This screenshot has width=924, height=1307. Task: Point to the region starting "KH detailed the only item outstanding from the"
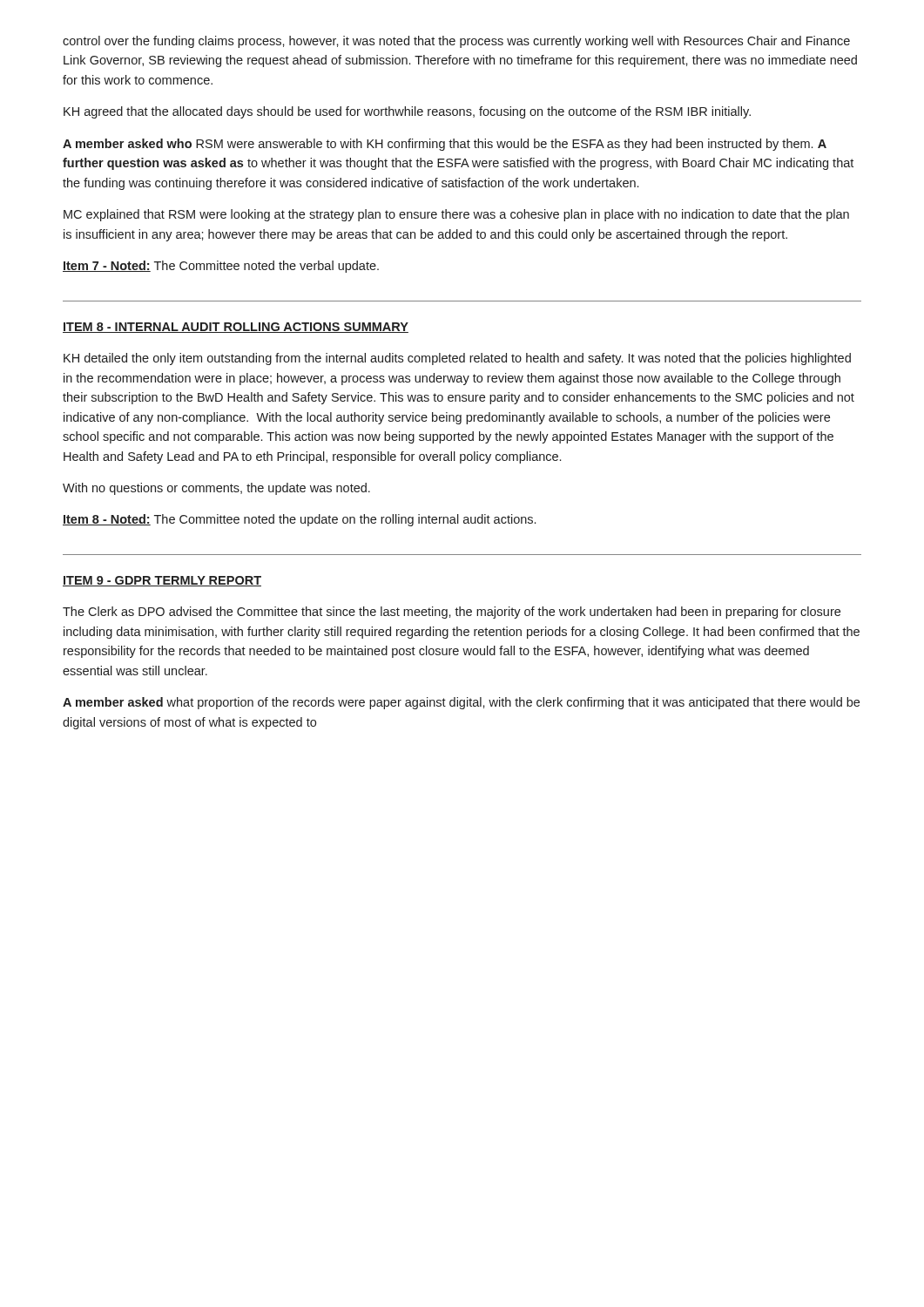point(462,407)
